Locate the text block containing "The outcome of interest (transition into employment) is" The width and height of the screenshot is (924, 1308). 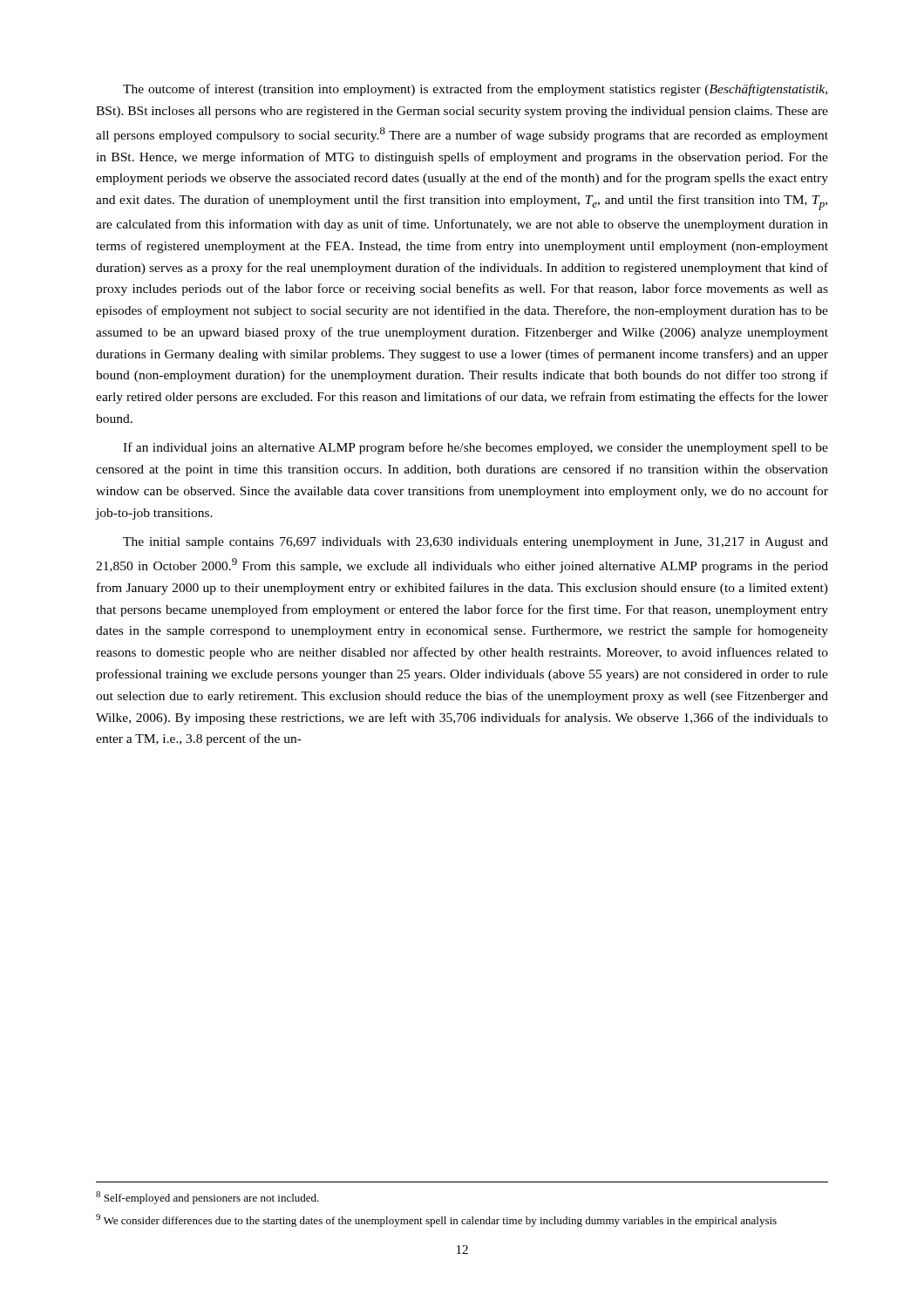click(475, 90)
